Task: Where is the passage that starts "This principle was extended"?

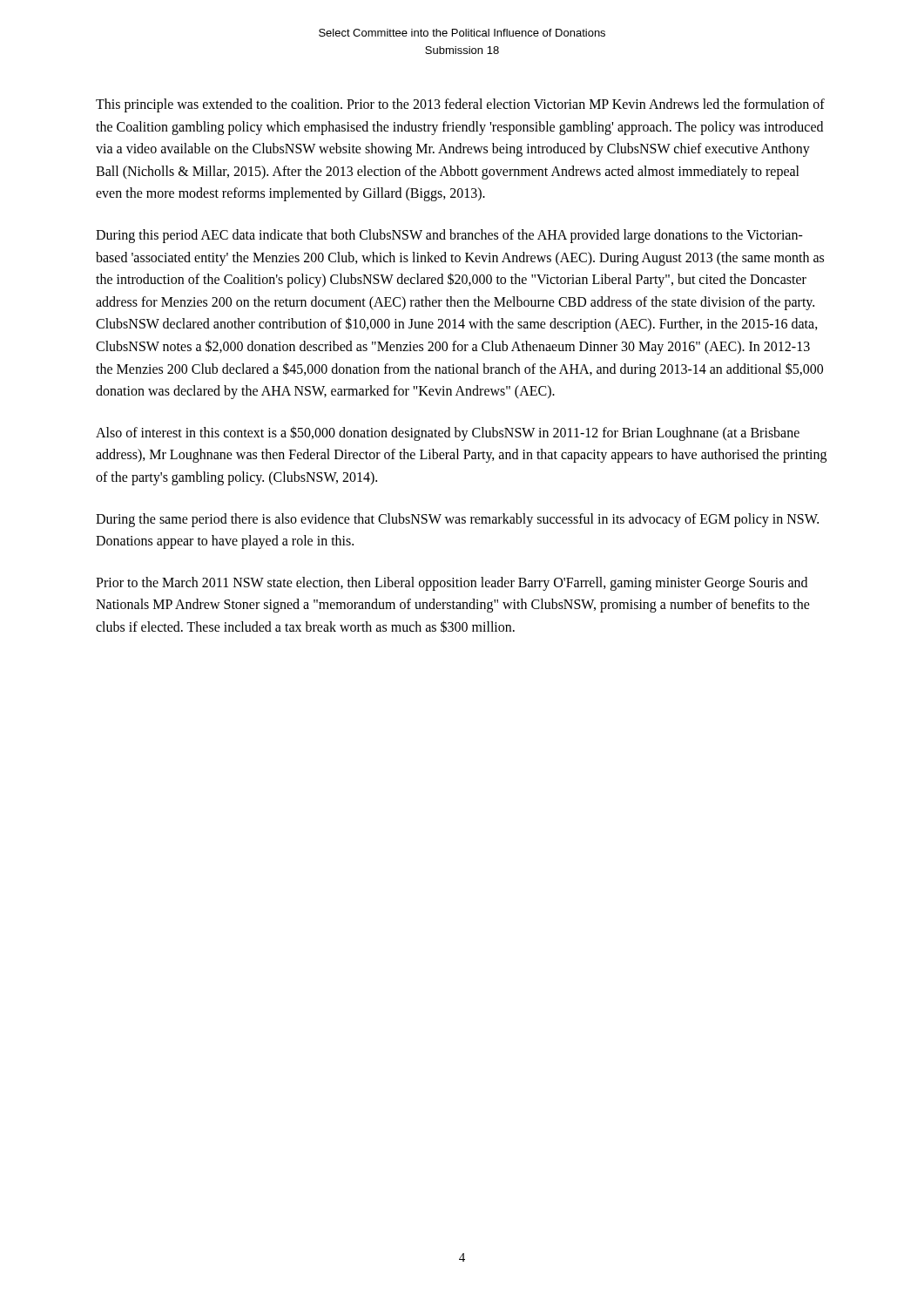Action: click(x=460, y=149)
